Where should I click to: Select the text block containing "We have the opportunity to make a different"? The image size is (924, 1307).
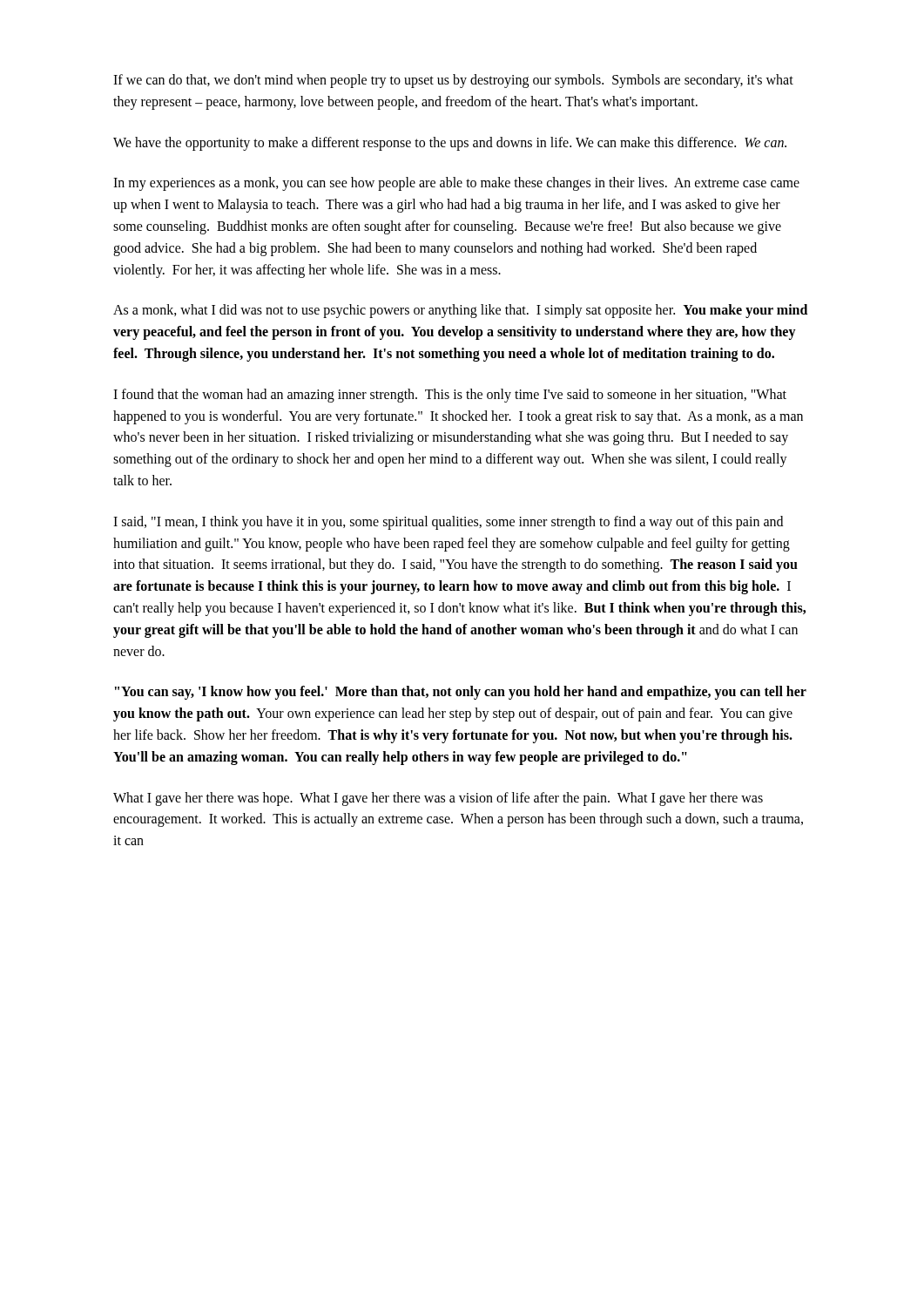pos(450,142)
